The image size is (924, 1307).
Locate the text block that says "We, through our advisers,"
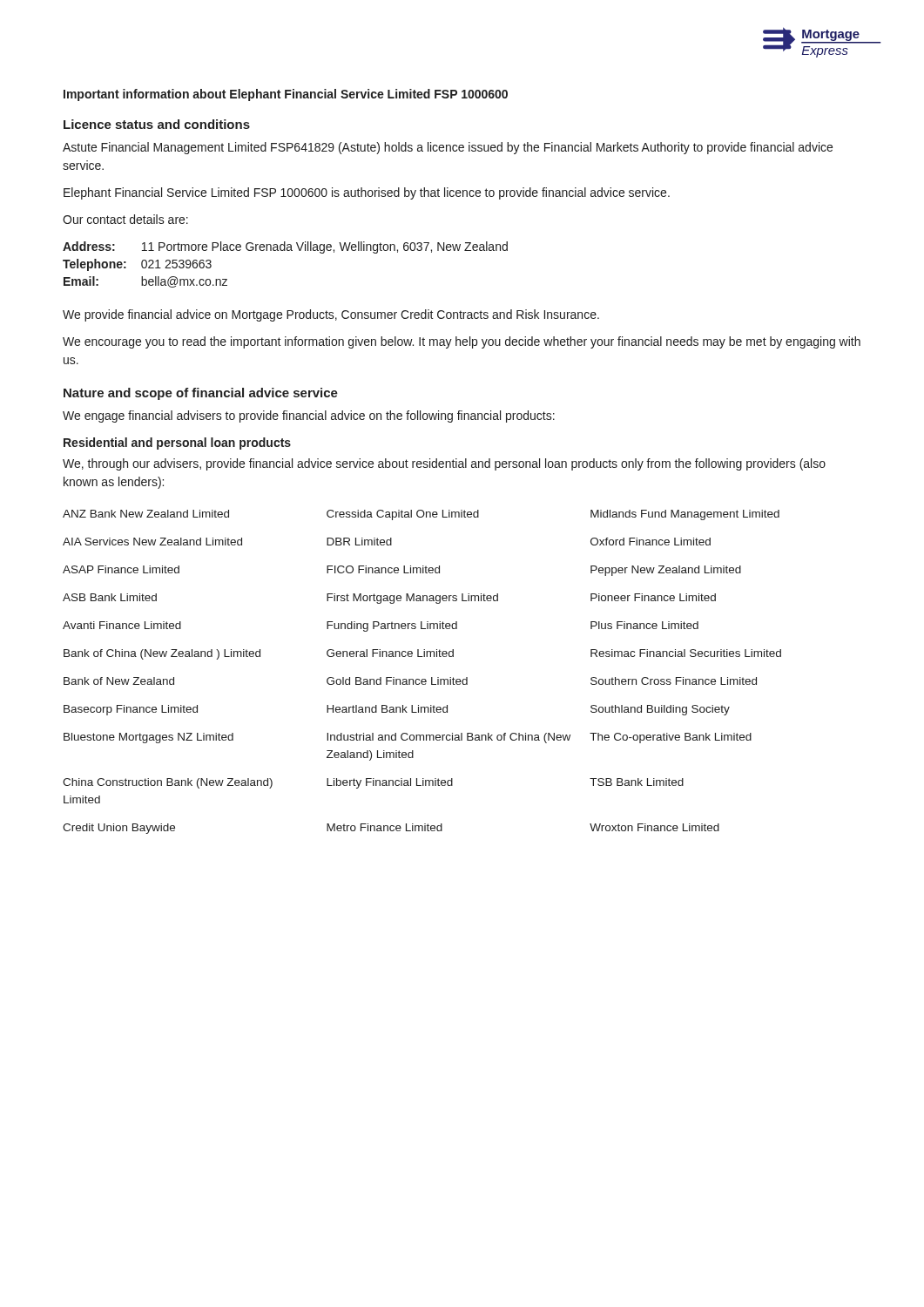click(444, 473)
